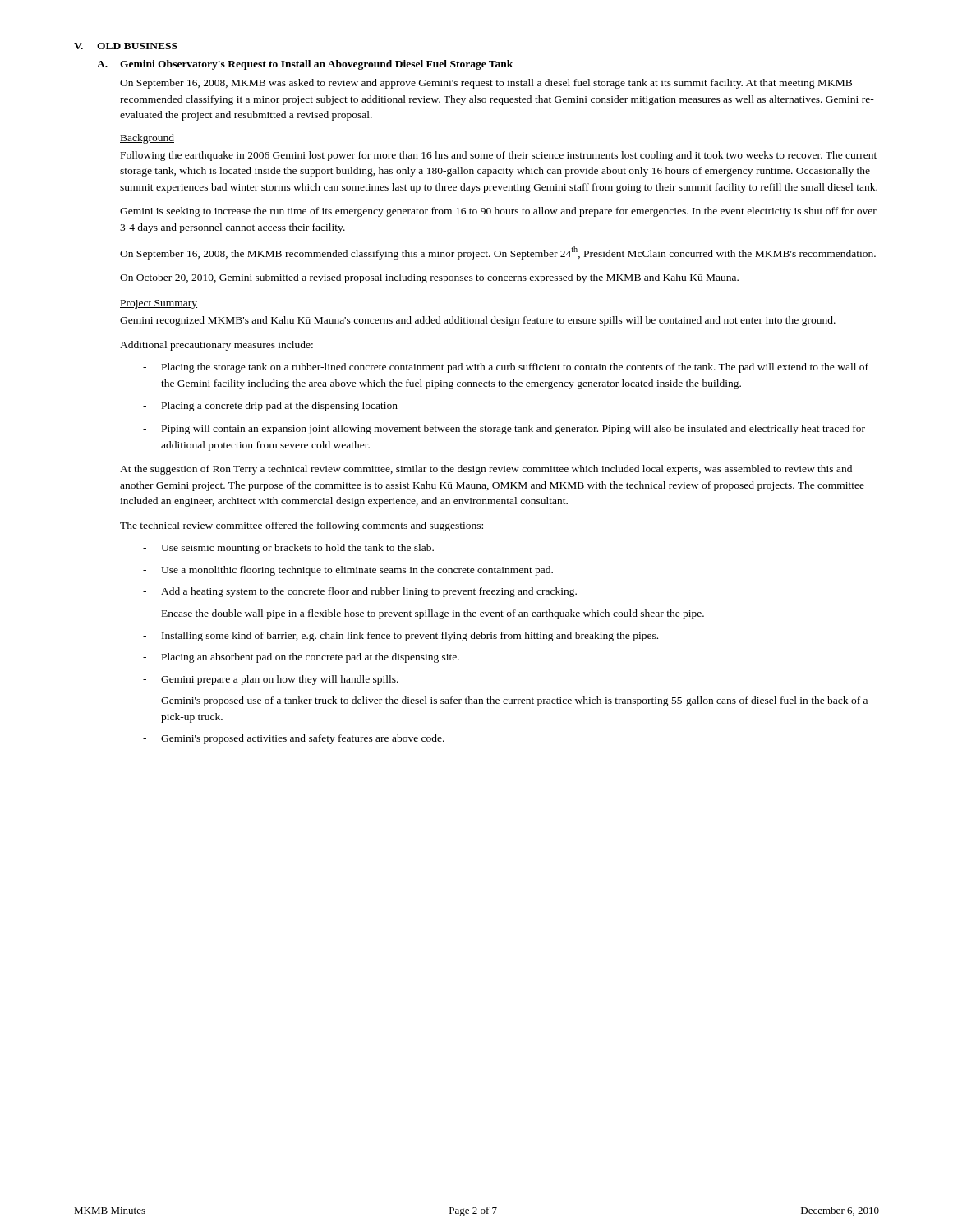The width and height of the screenshot is (953, 1232).
Task: Locate the block of text that opens with "- Piping will contain an expansion"
Action: 511,437
